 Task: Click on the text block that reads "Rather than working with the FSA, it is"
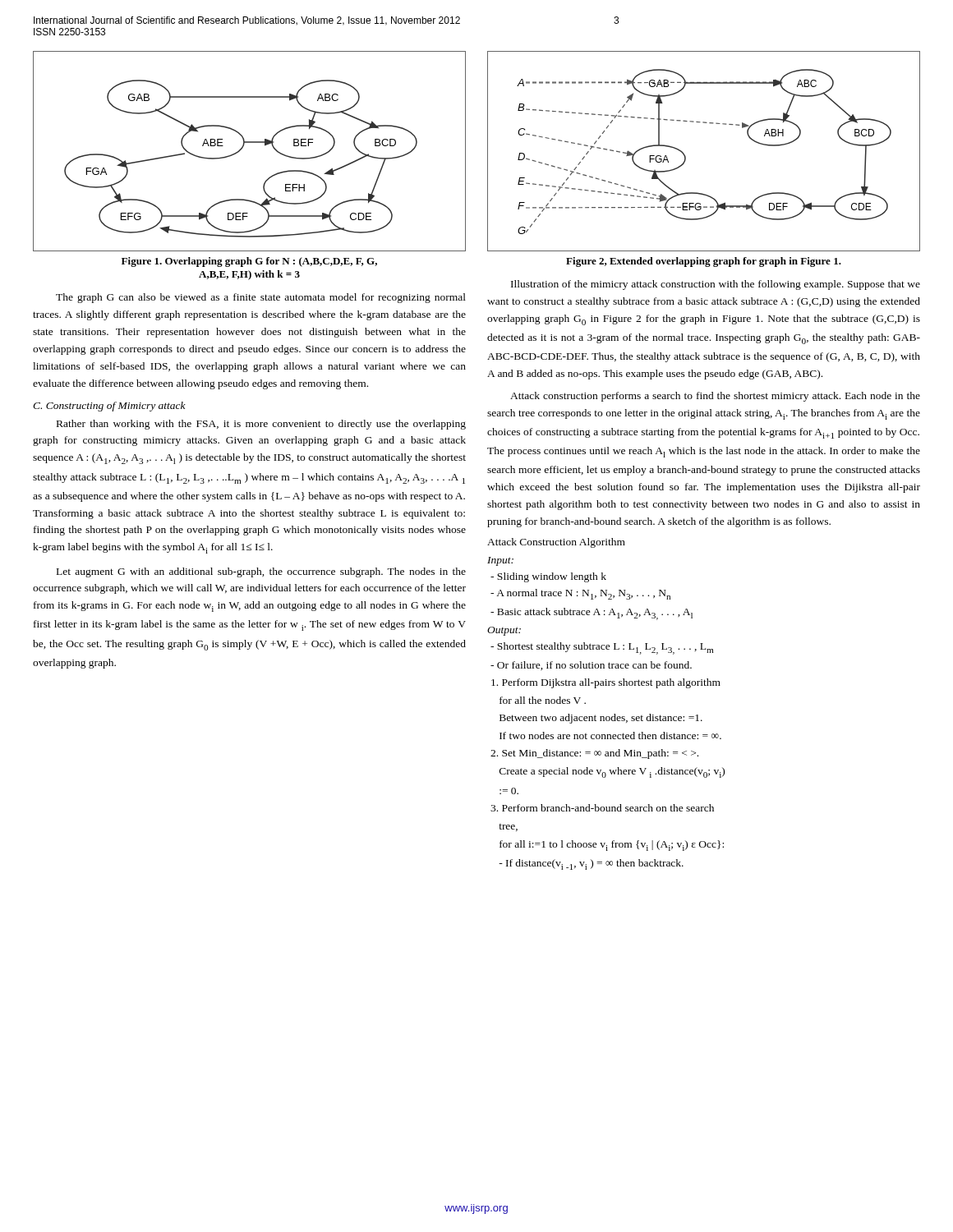tap(249, 486)
